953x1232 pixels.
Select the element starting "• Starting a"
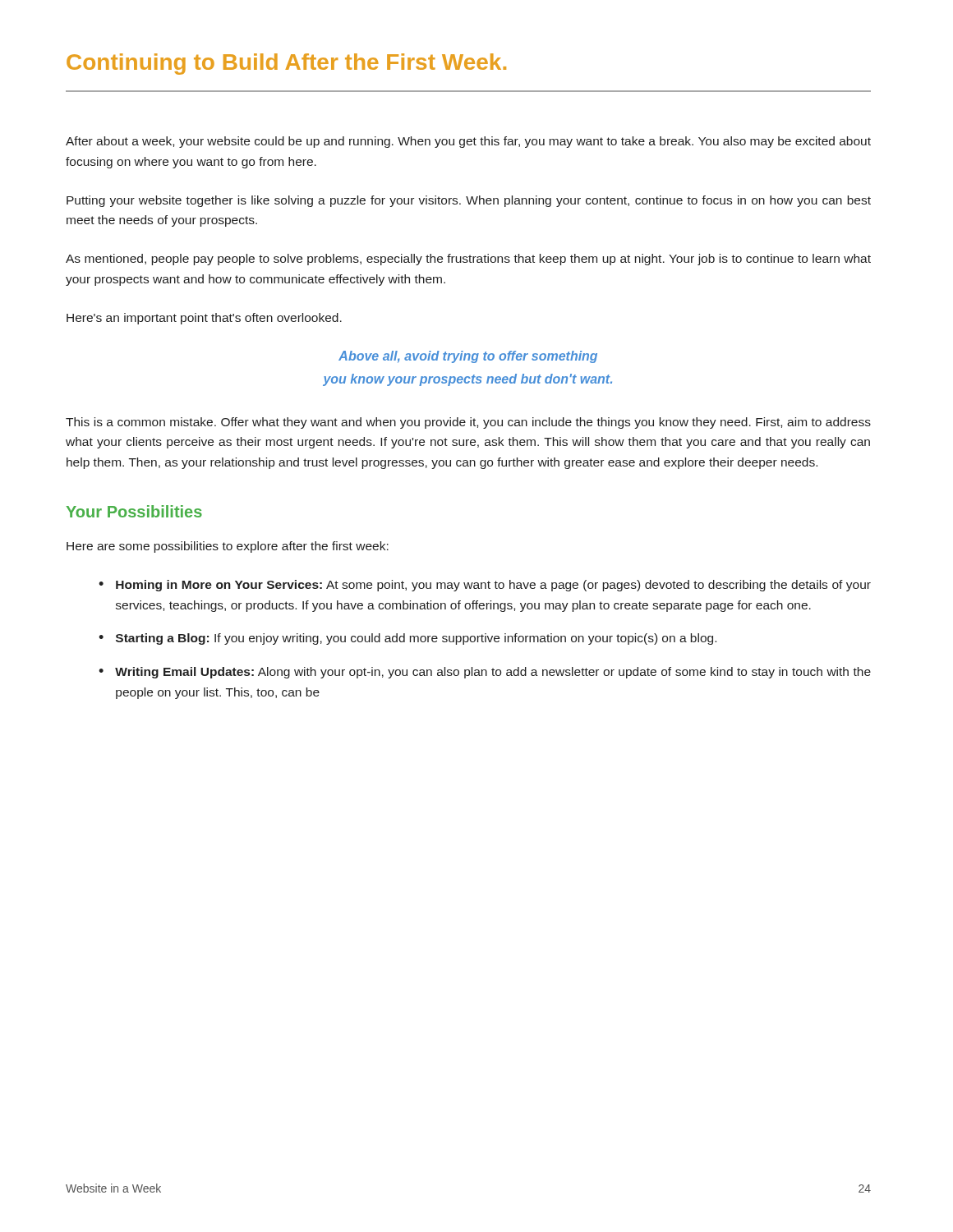[408, 639]
